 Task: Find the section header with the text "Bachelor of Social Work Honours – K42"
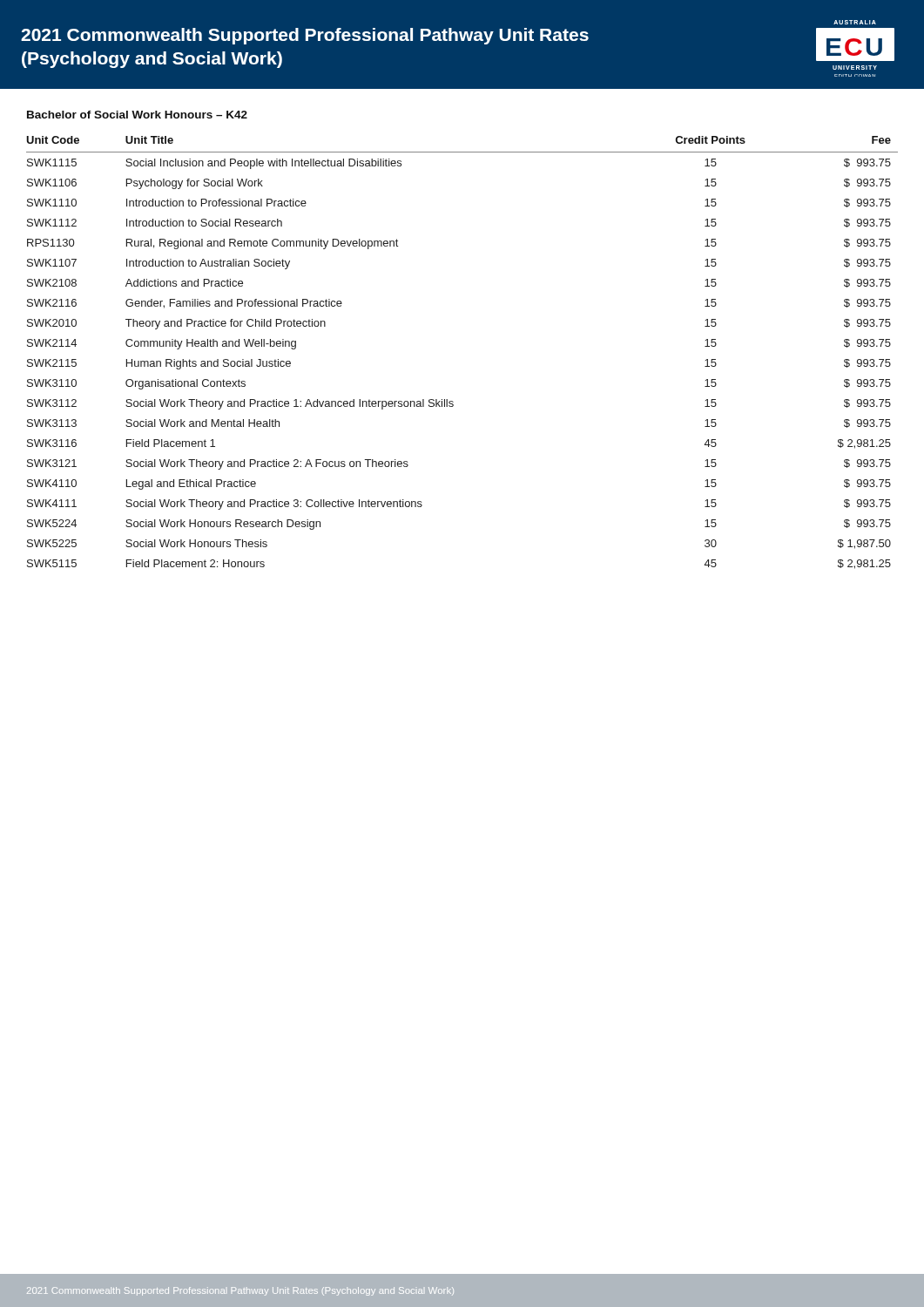coord(137,115)
